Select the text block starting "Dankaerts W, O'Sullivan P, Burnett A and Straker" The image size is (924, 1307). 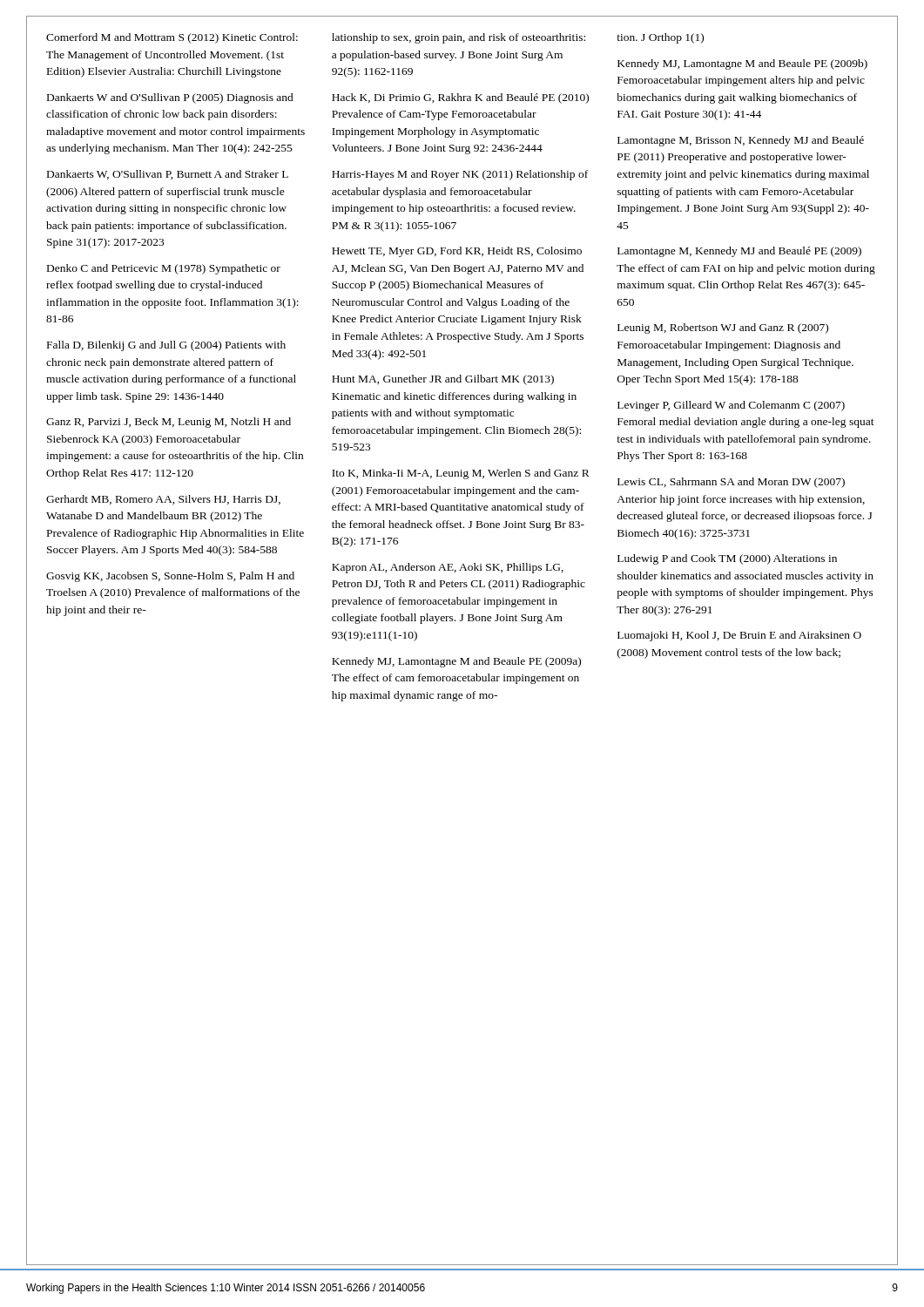[177, 208]
